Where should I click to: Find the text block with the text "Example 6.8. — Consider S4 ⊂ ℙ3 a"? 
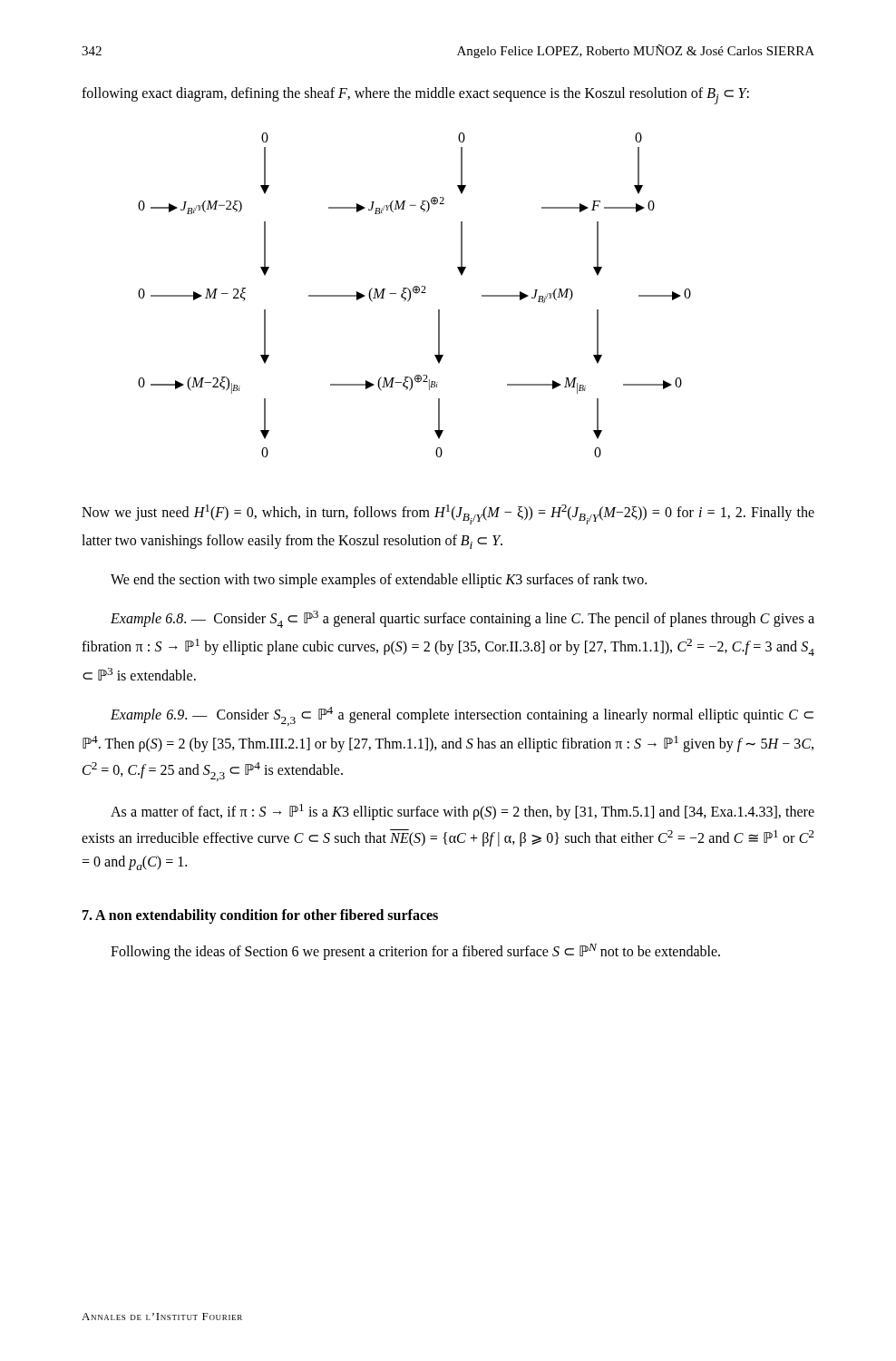[448, 645]
